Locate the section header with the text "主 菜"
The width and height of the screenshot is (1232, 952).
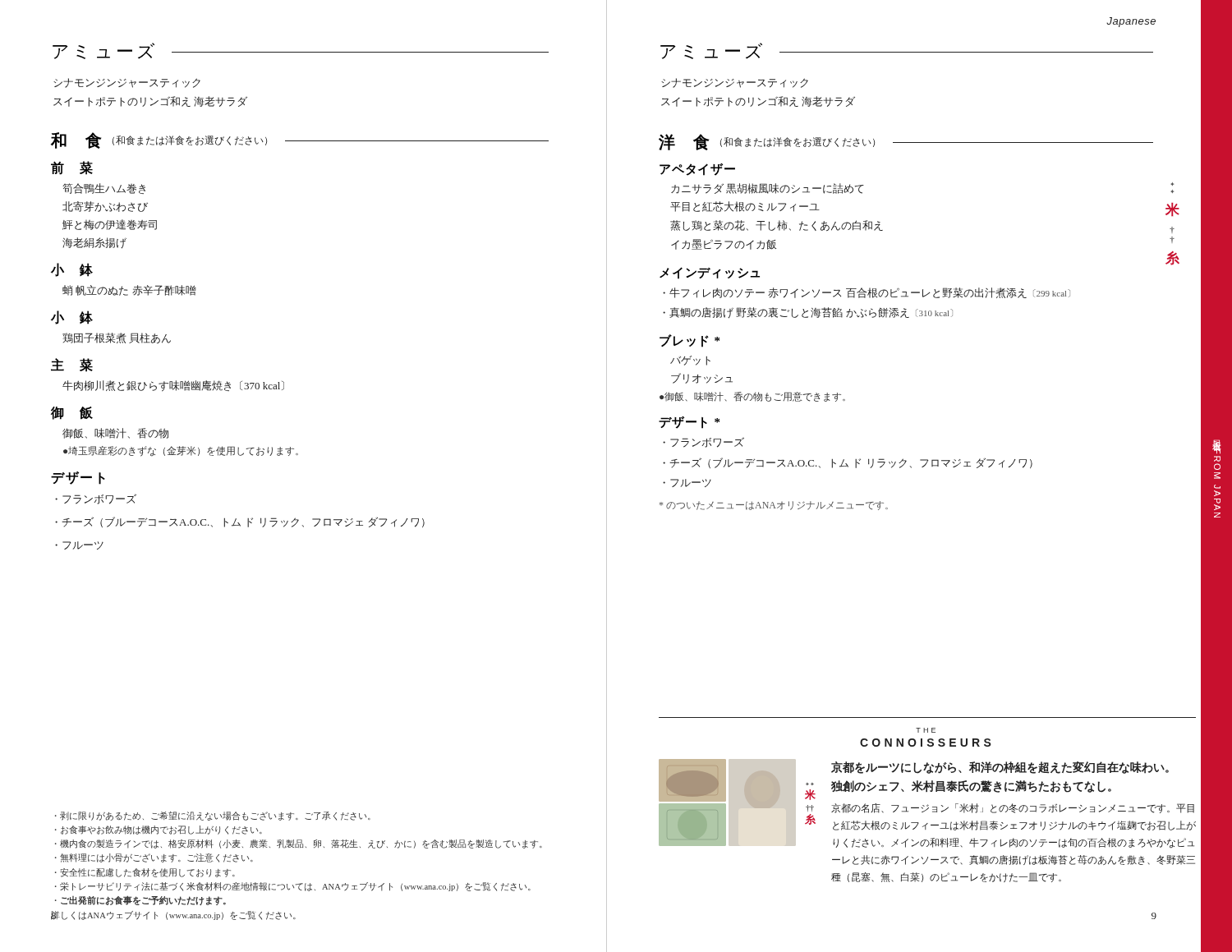73,365
